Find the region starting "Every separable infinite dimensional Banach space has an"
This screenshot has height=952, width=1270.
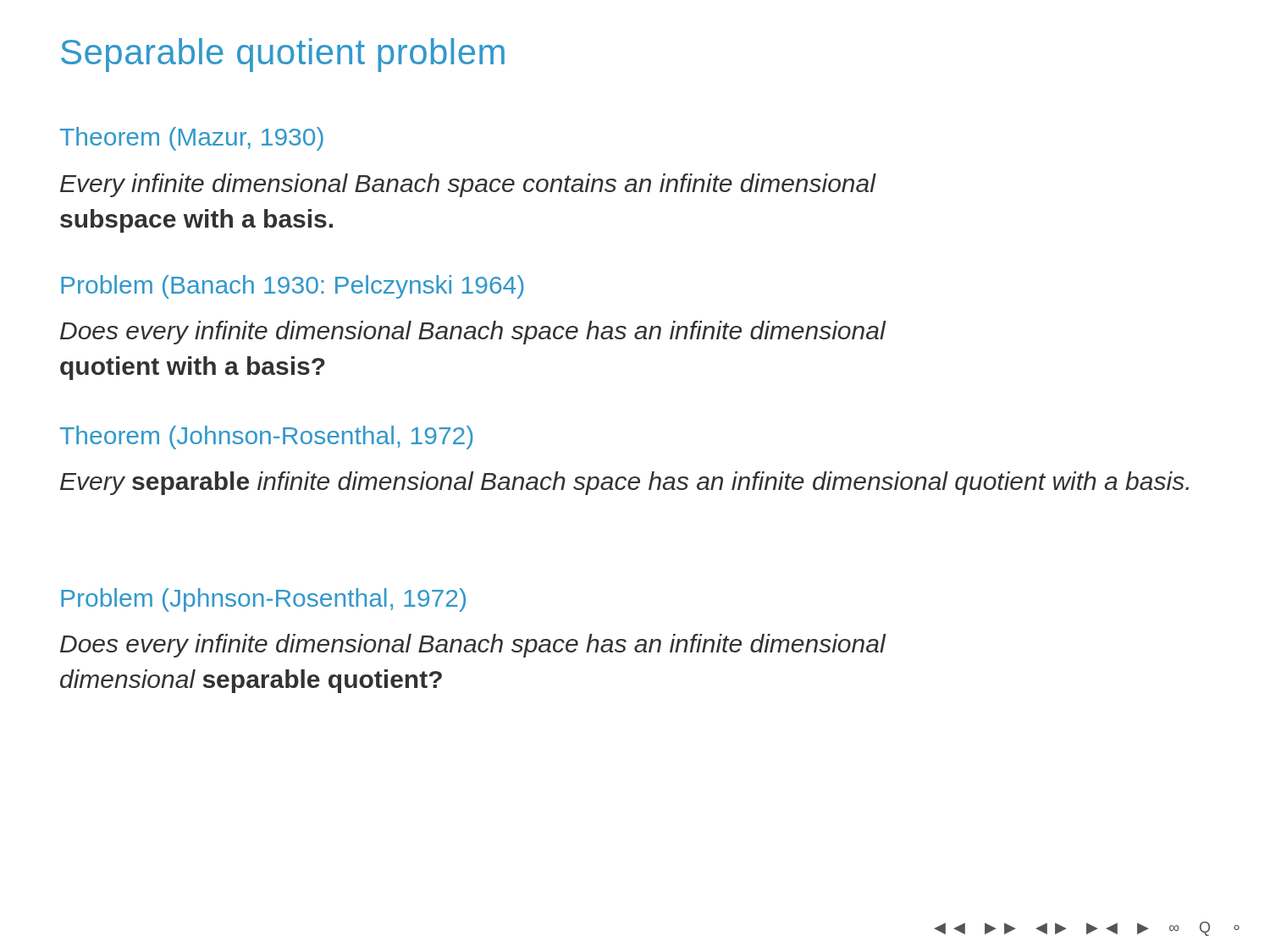[625, 481]
